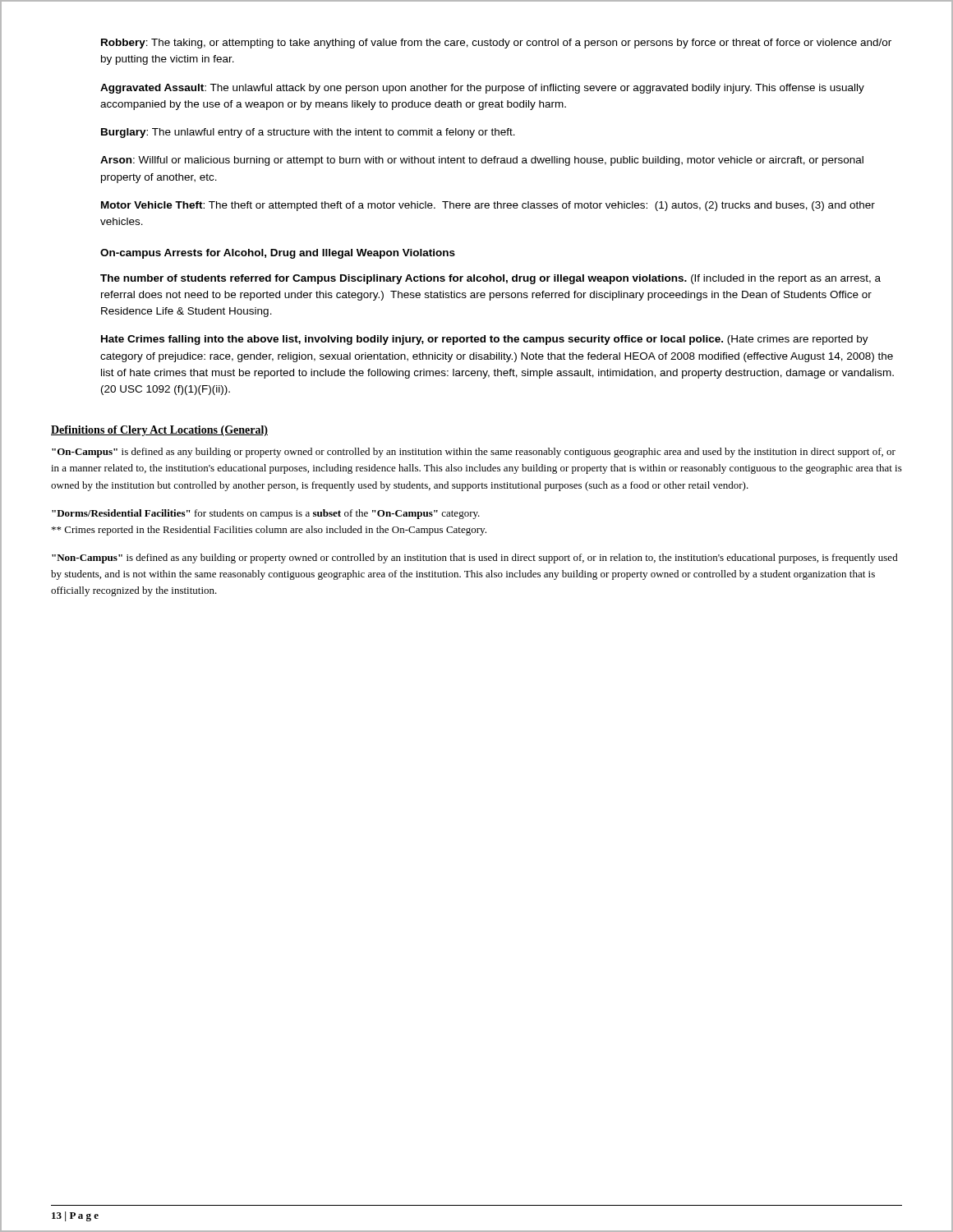Select the text starting "The number of students referred"
The width and height of the screenshot is (953, 1232).
490,294
